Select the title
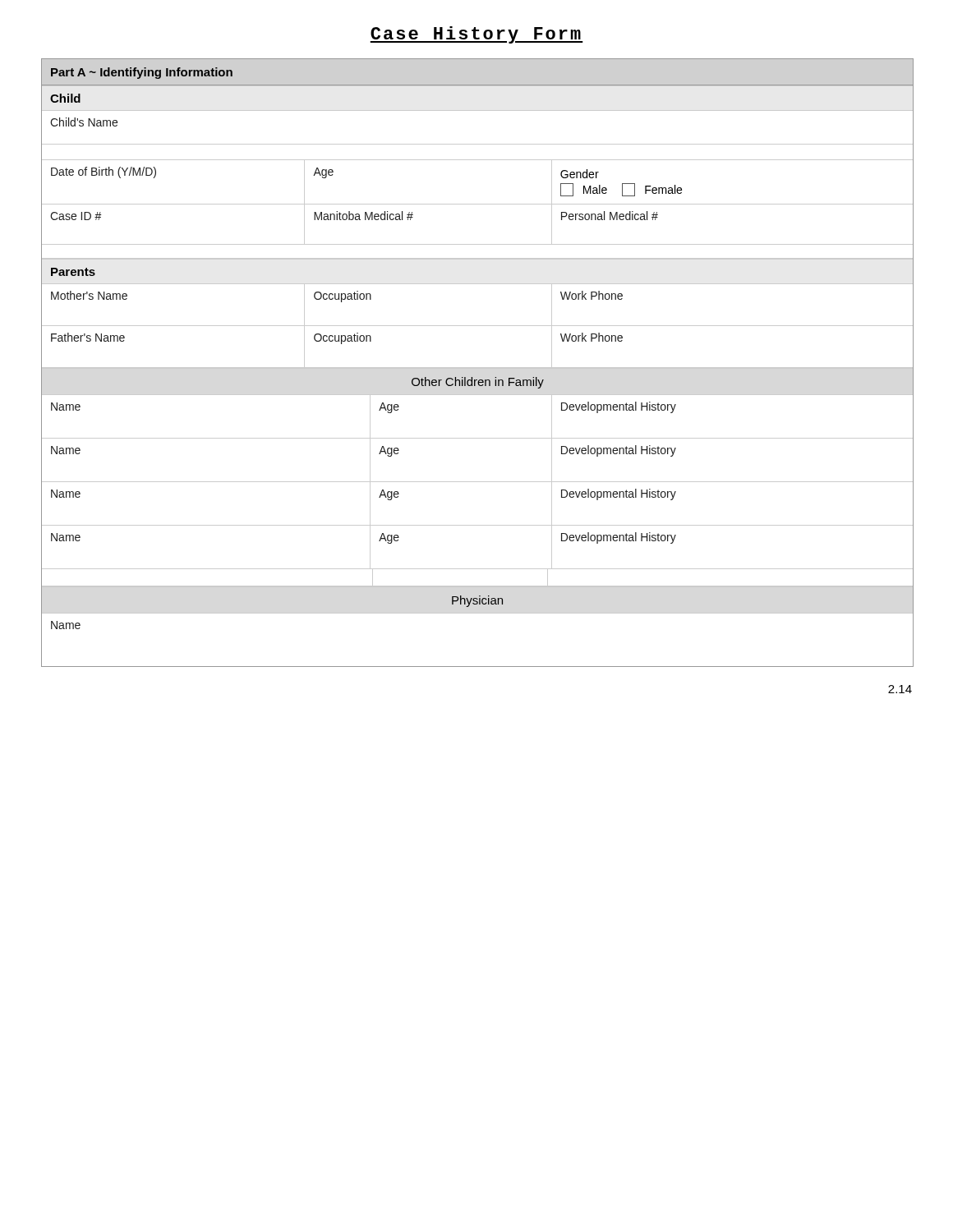The height and width of the screenshot is (1232, 953). [476, 35]
